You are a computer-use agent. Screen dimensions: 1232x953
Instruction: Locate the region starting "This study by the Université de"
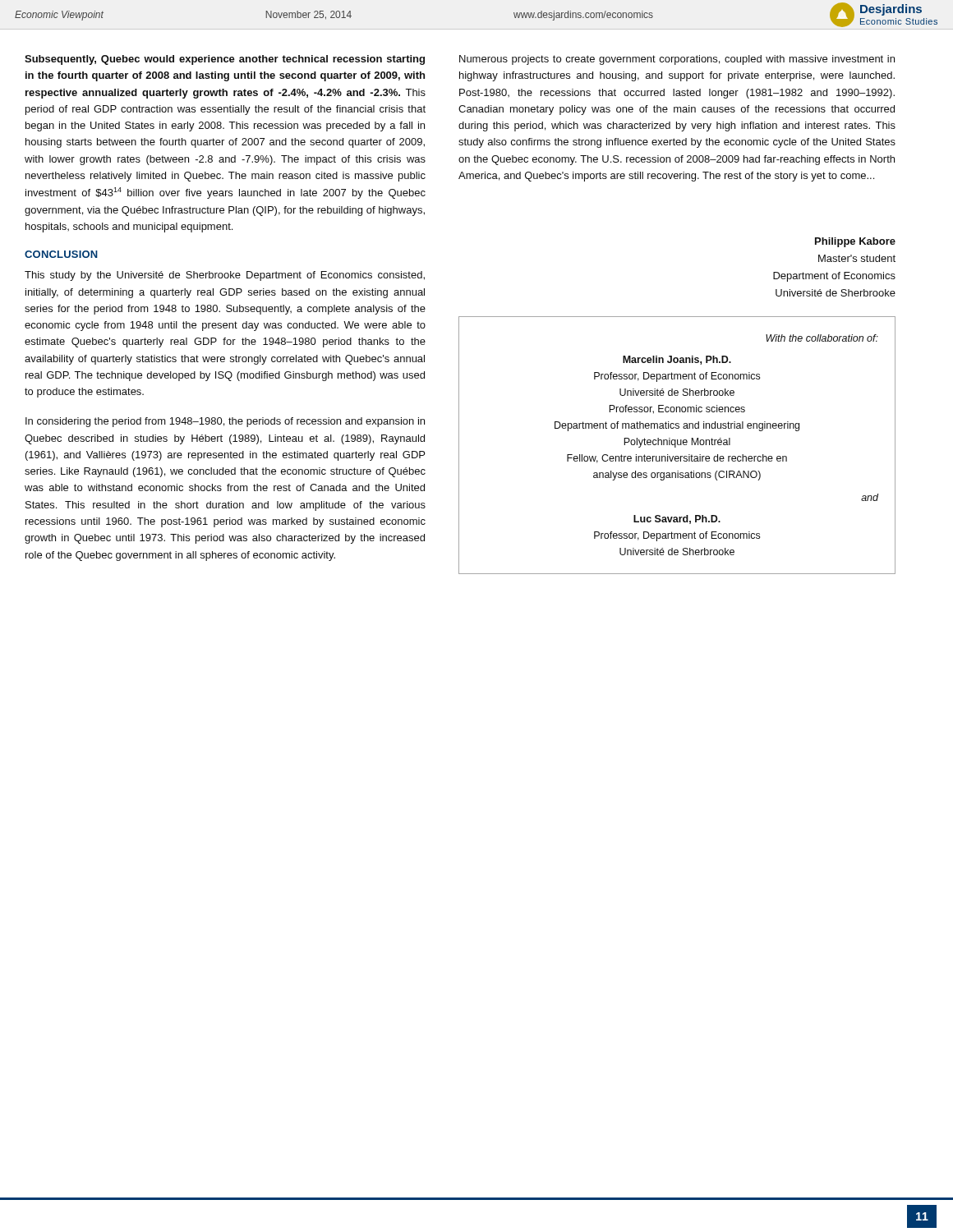click(225, 333)
